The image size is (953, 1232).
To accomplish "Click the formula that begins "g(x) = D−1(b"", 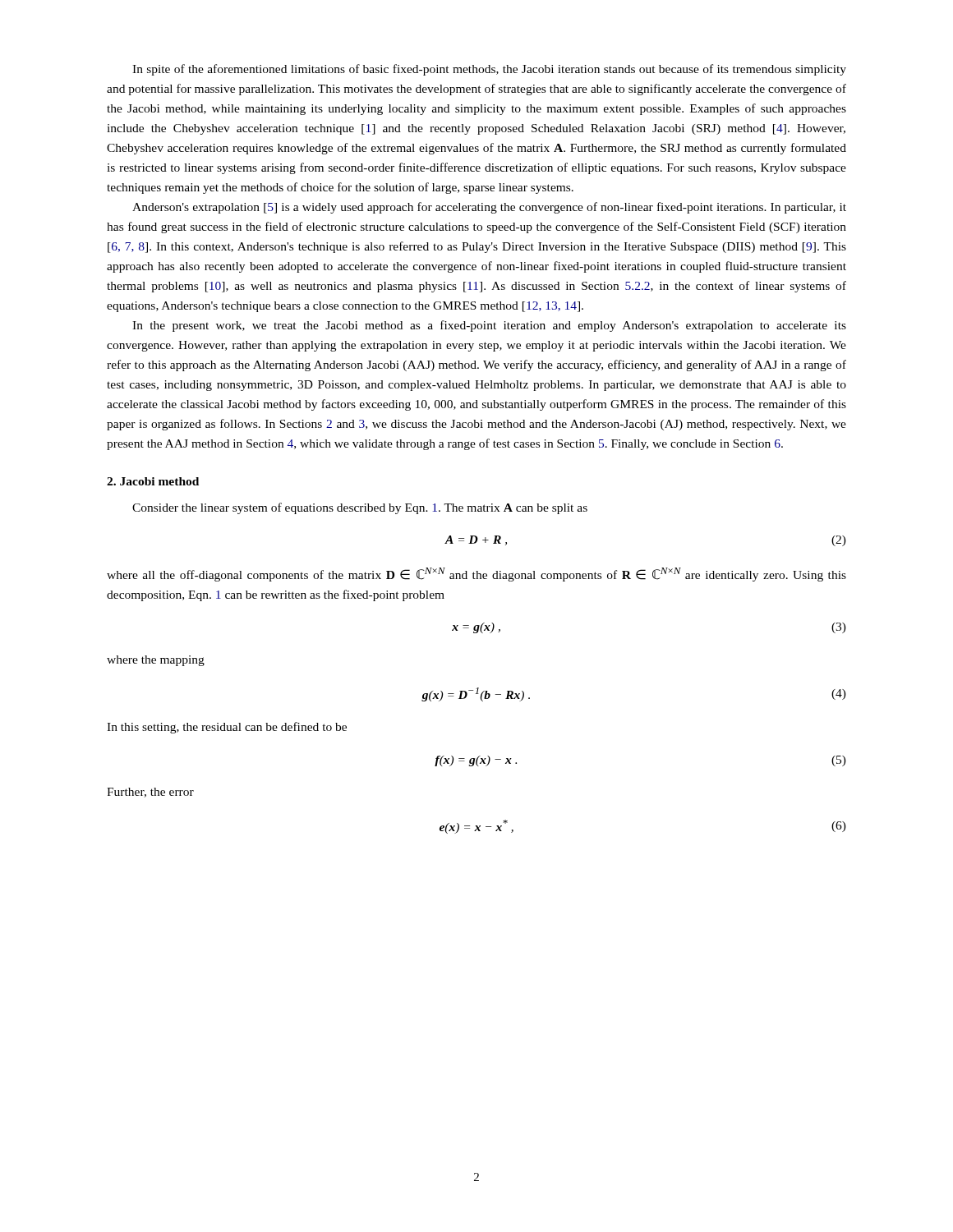I will point(476,693).
